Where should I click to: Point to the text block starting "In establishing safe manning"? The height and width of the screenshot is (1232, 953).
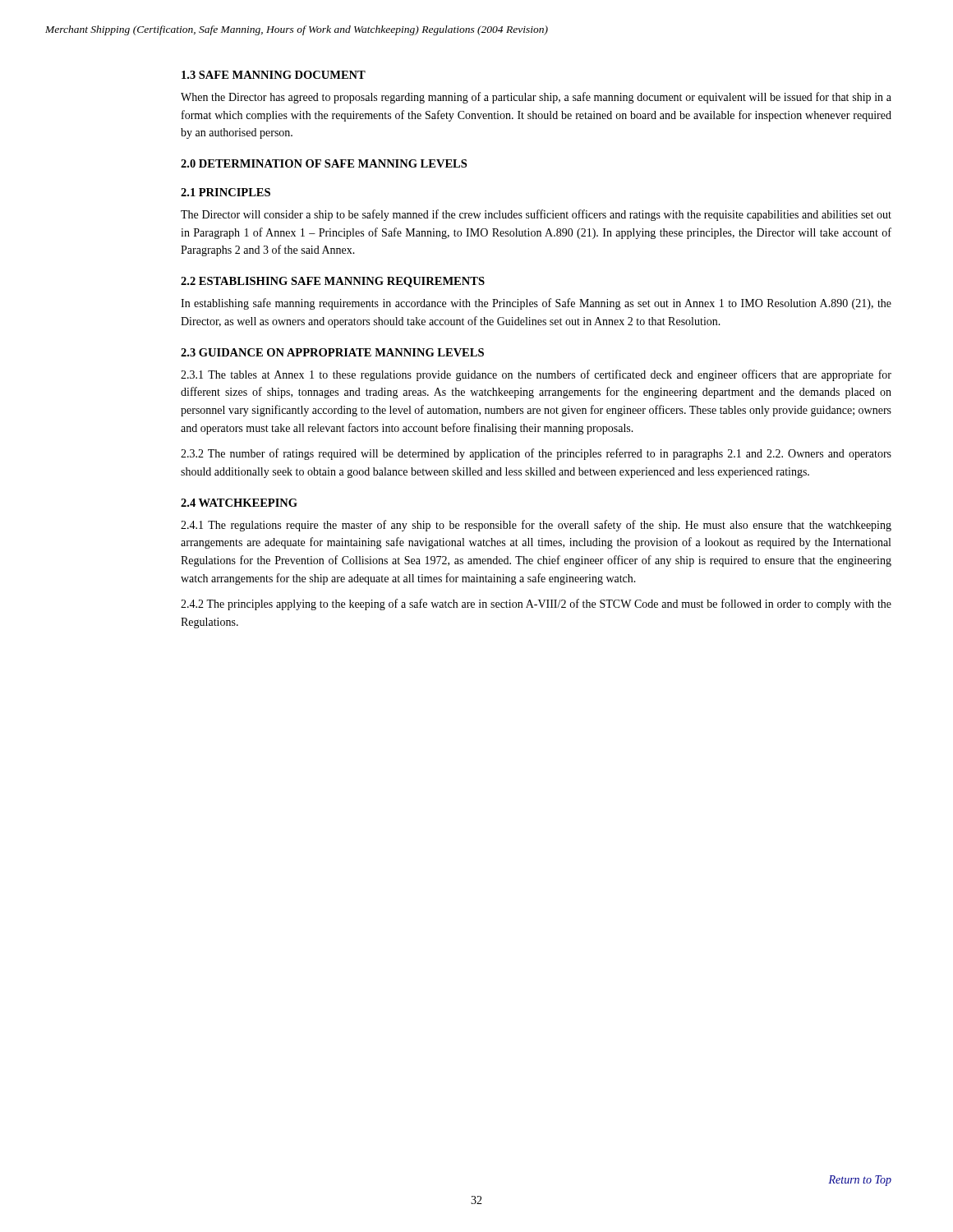pos(536,312)
